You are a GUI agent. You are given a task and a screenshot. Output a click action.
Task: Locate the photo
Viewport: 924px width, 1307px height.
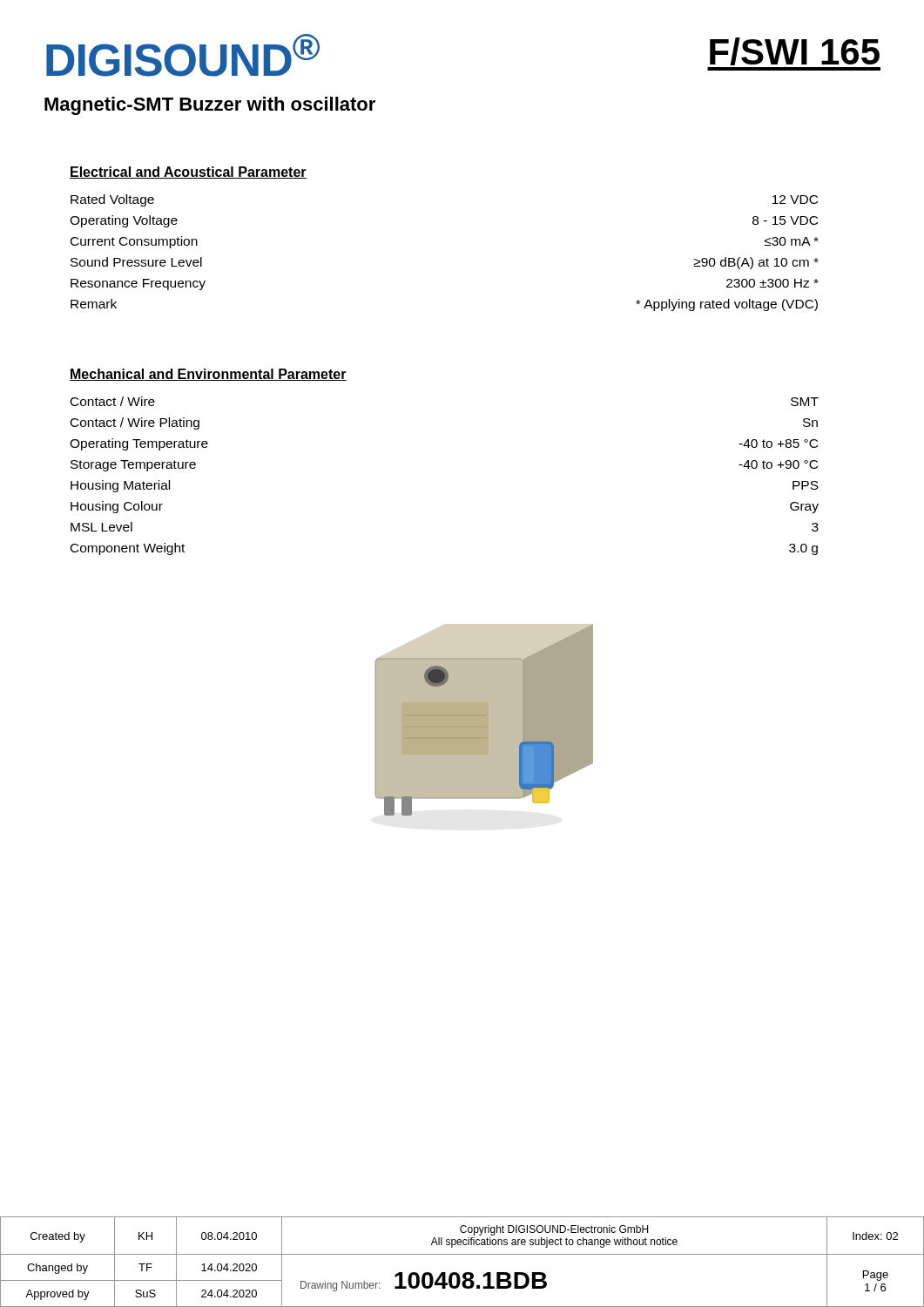462,720
